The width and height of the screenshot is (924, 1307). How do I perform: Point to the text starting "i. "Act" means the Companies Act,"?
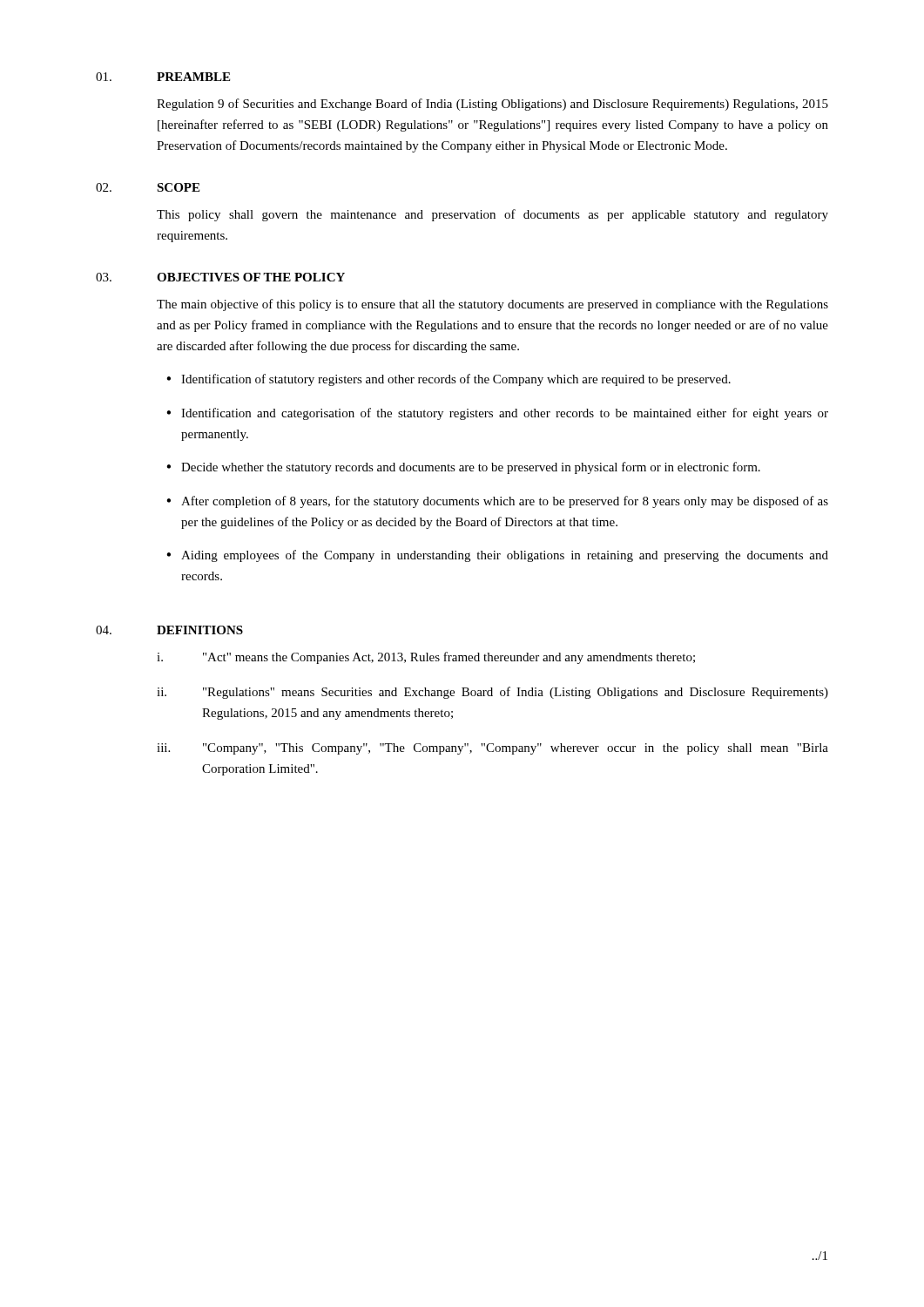click(492, 657)
